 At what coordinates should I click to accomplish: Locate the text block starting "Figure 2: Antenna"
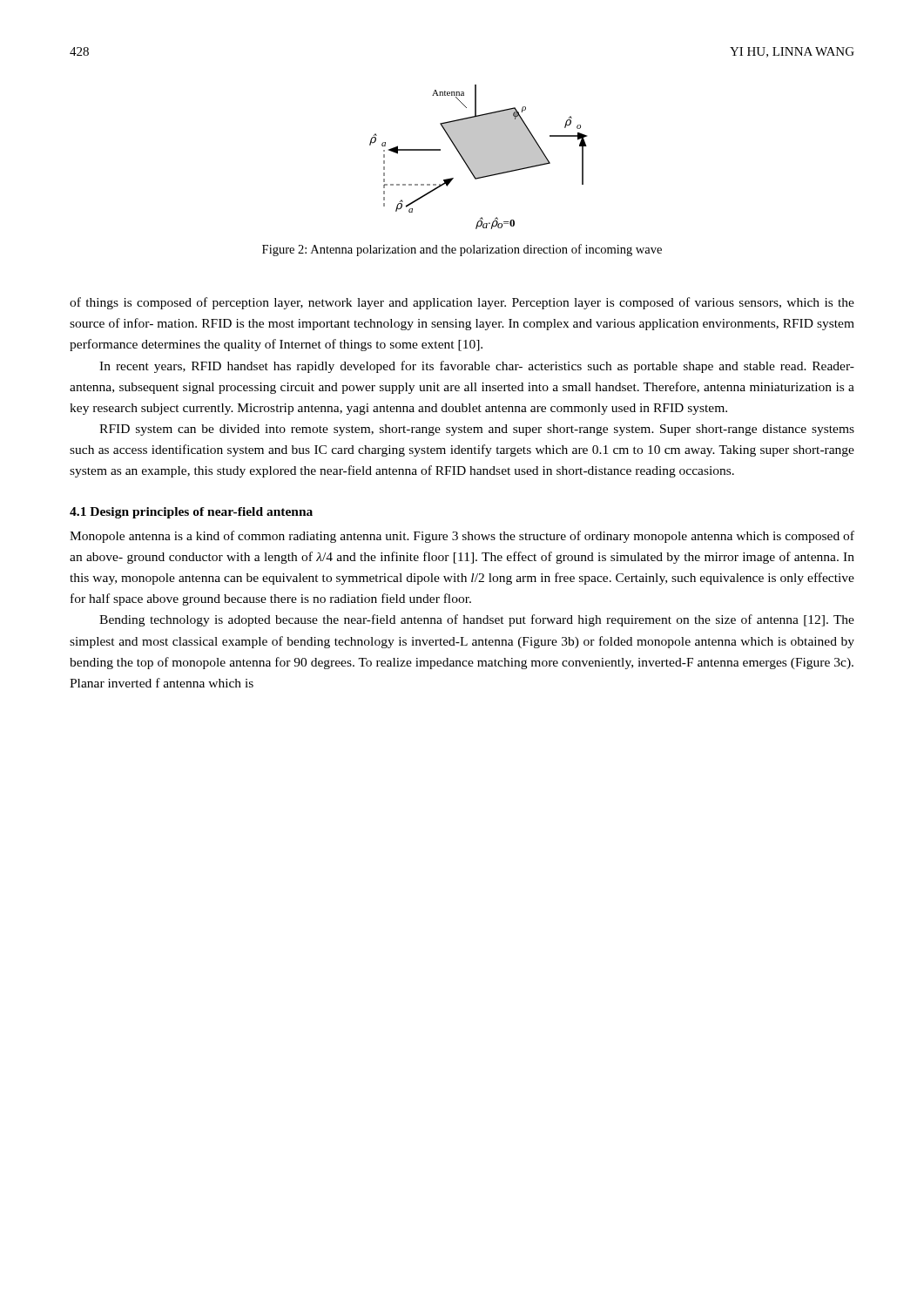tap(462, 249)
